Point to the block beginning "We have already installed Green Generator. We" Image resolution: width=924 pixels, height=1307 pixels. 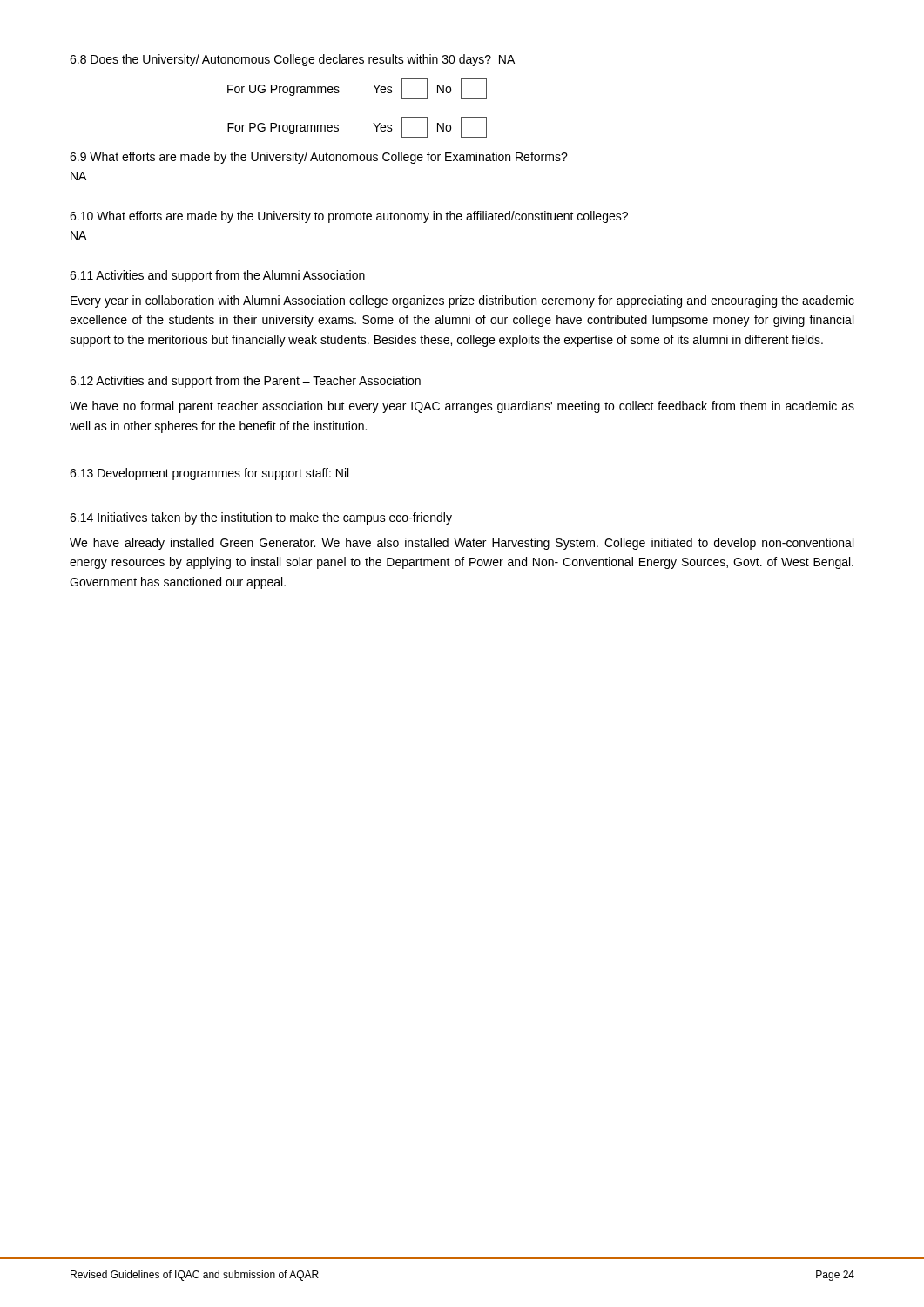pos(462,562)
